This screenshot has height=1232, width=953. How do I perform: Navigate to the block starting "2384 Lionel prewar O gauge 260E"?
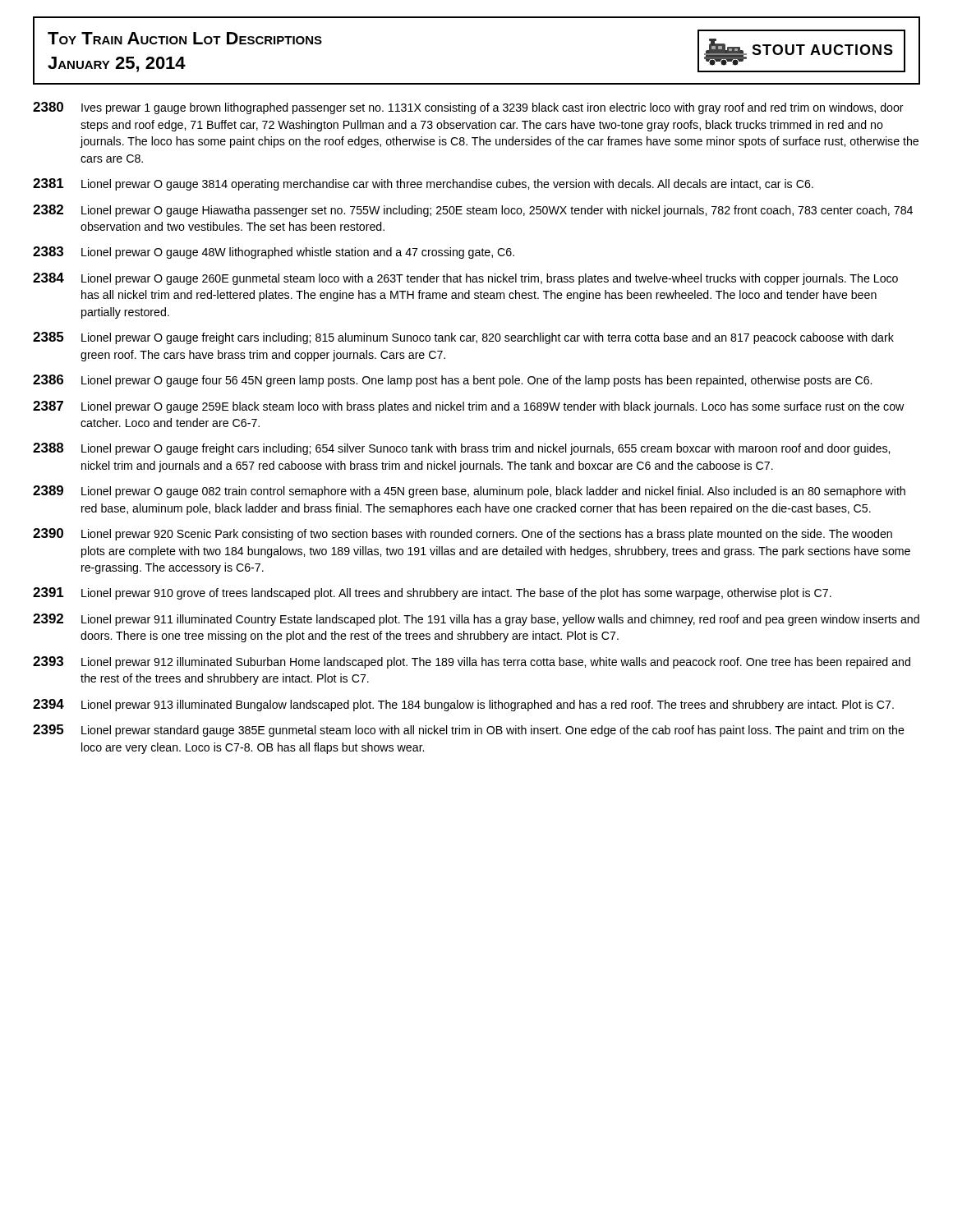click(476, 295)
